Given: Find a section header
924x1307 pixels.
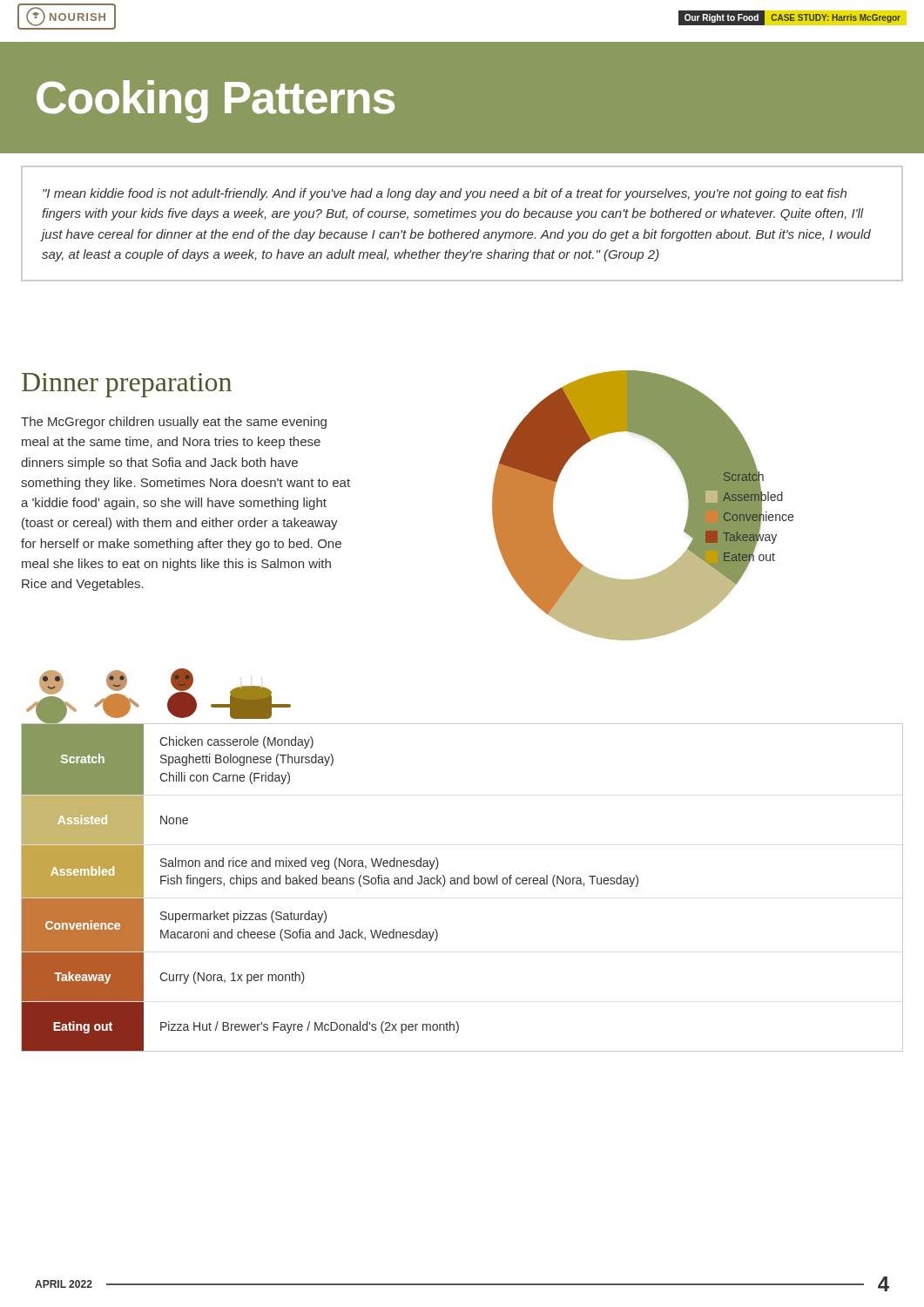Looking at the screenshot, I should (126, 382).
